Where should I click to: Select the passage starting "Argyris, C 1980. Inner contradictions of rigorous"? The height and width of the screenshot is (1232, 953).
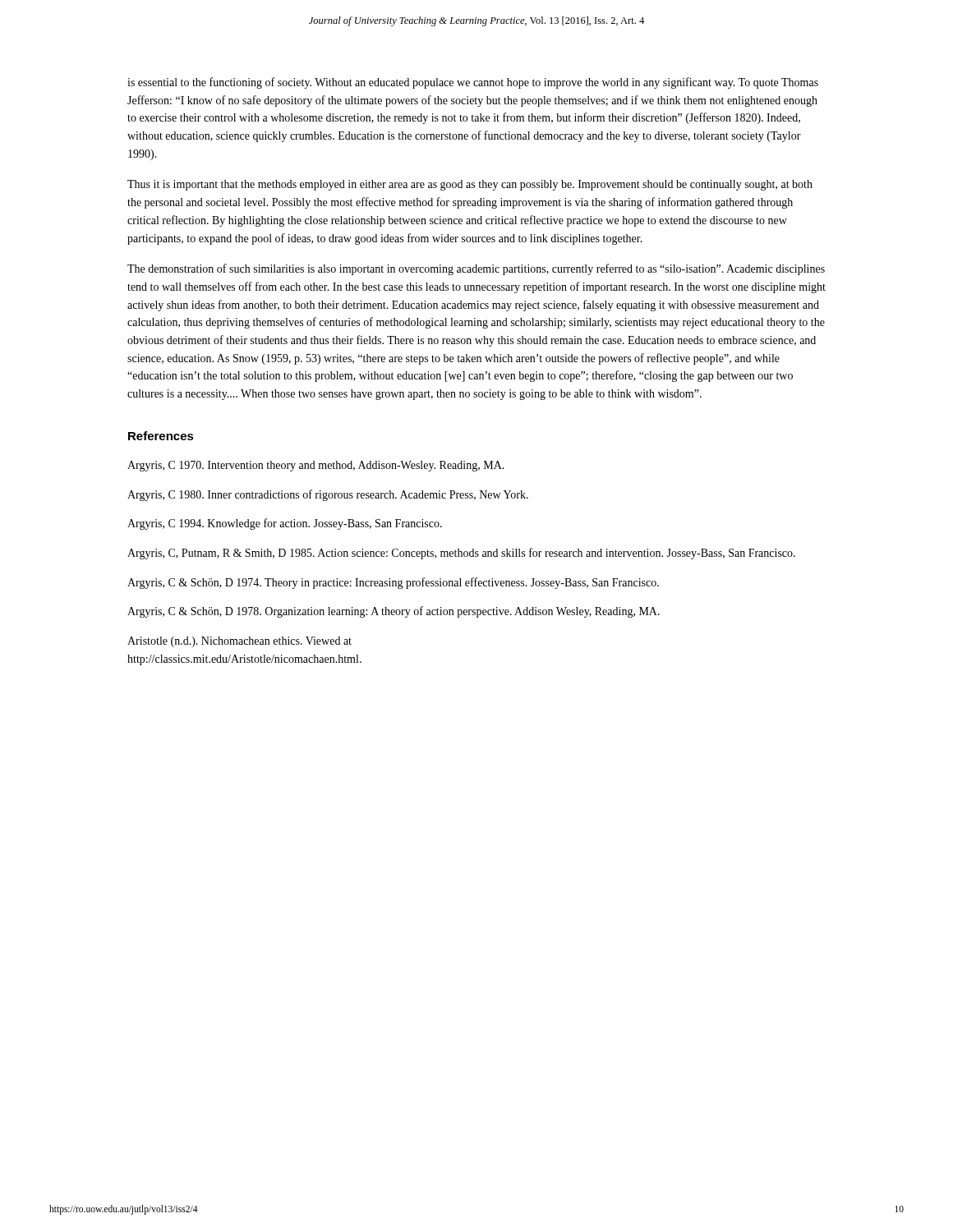tap(328, 495)
